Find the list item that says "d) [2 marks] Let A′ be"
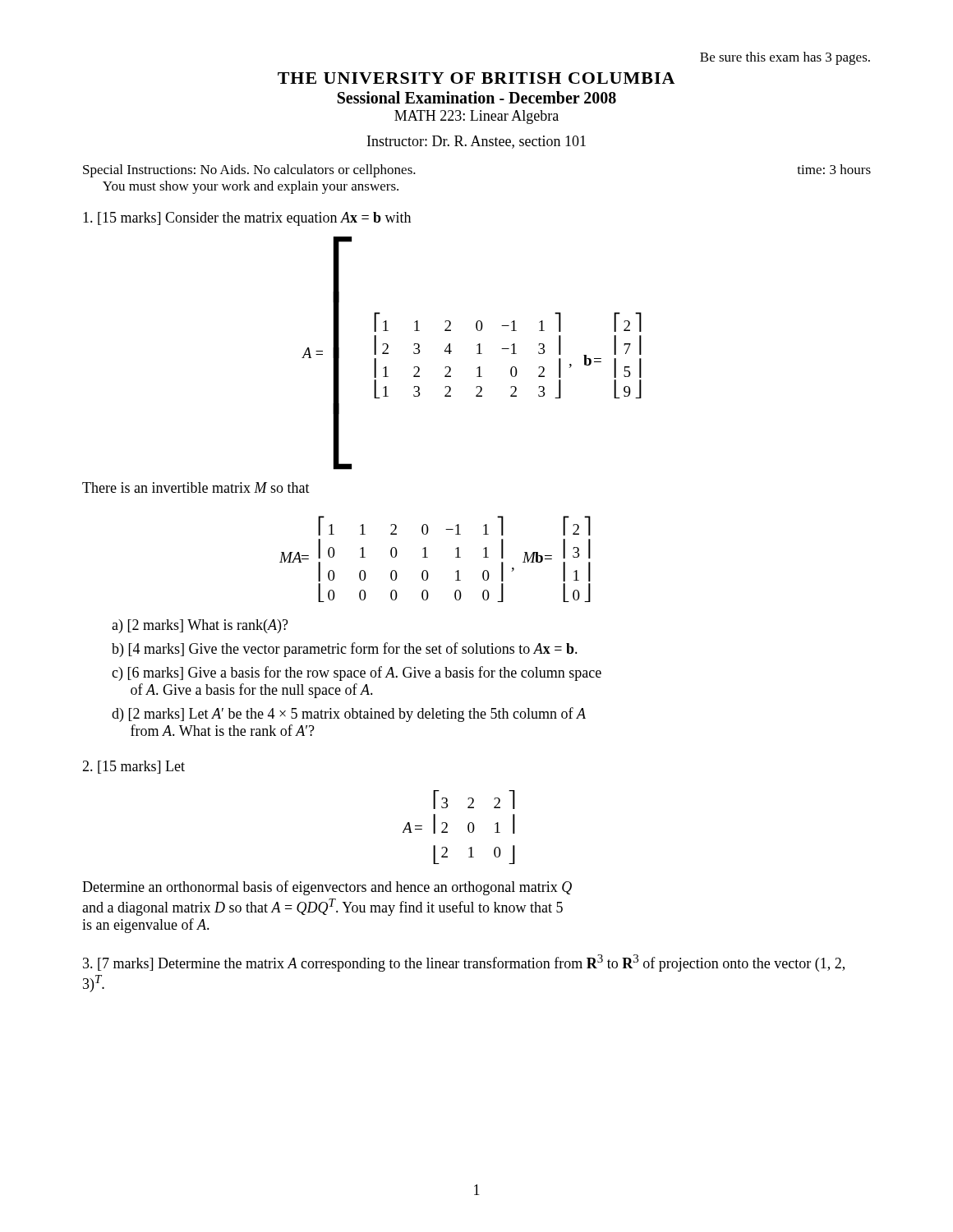The image size is (953, 1232). coord(349,722)
